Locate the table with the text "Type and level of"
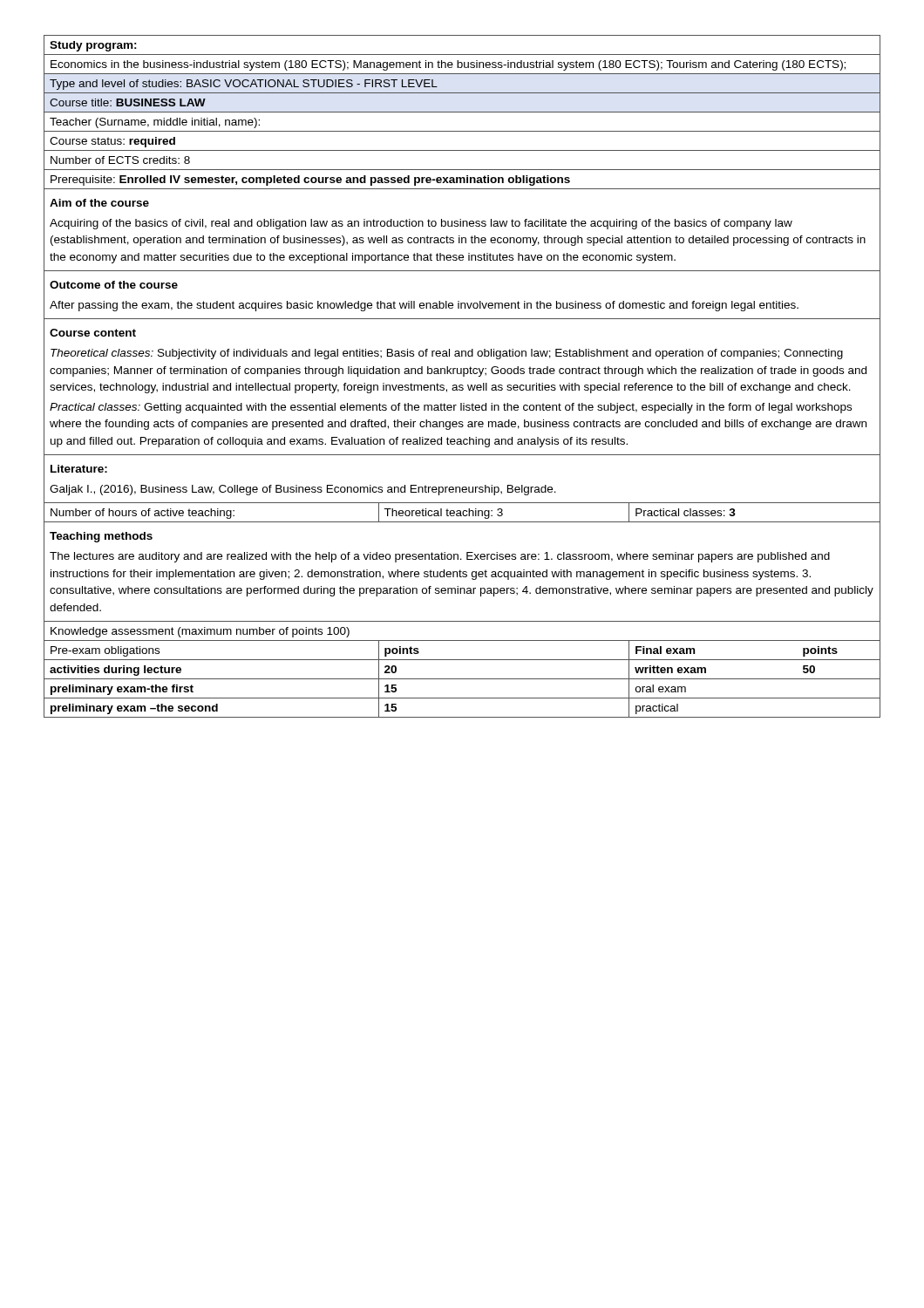This screenshot has height=1308, width=924. click(x=462, y=376)
